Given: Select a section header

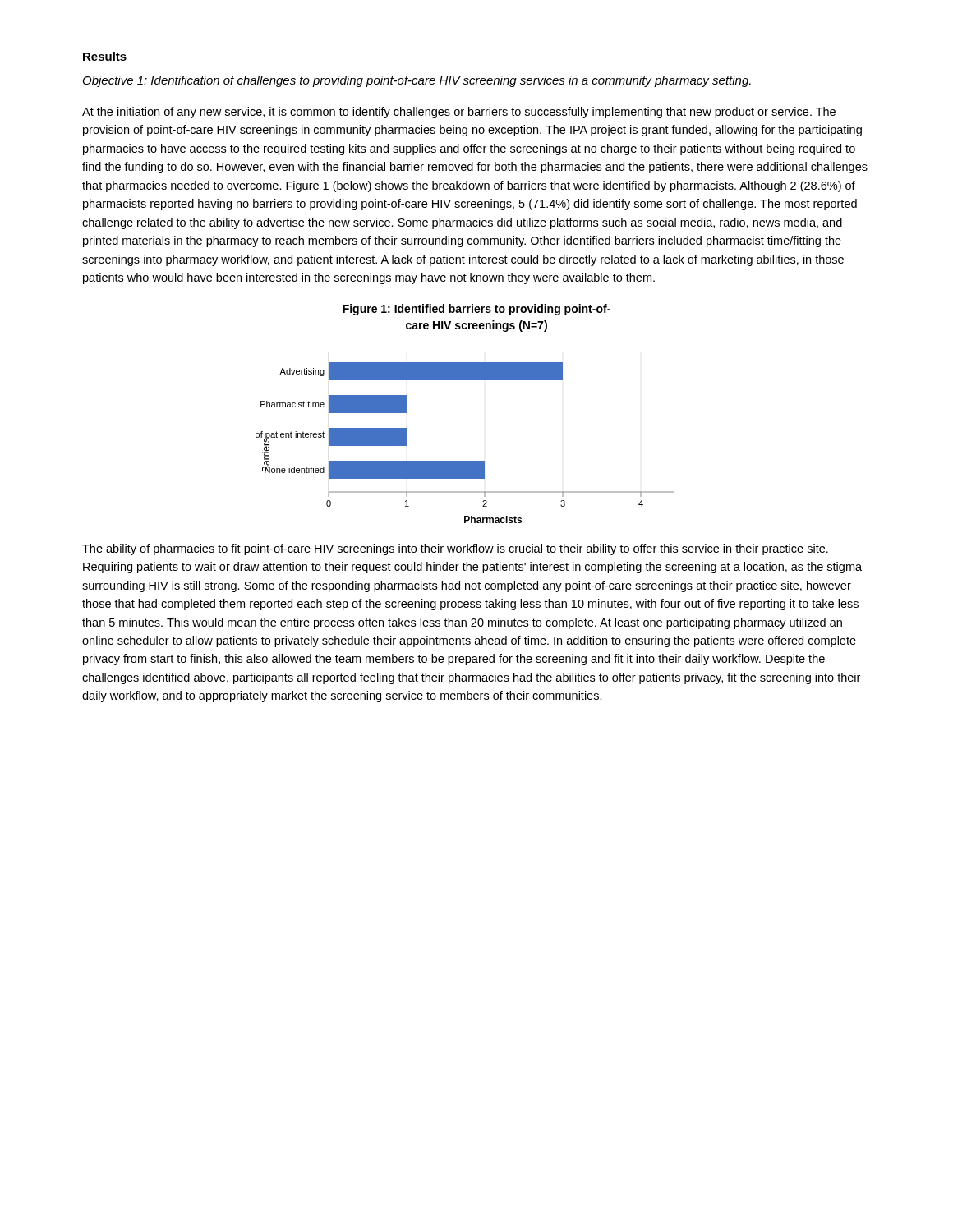Looking at the screenshot, I should coord(104,56).
